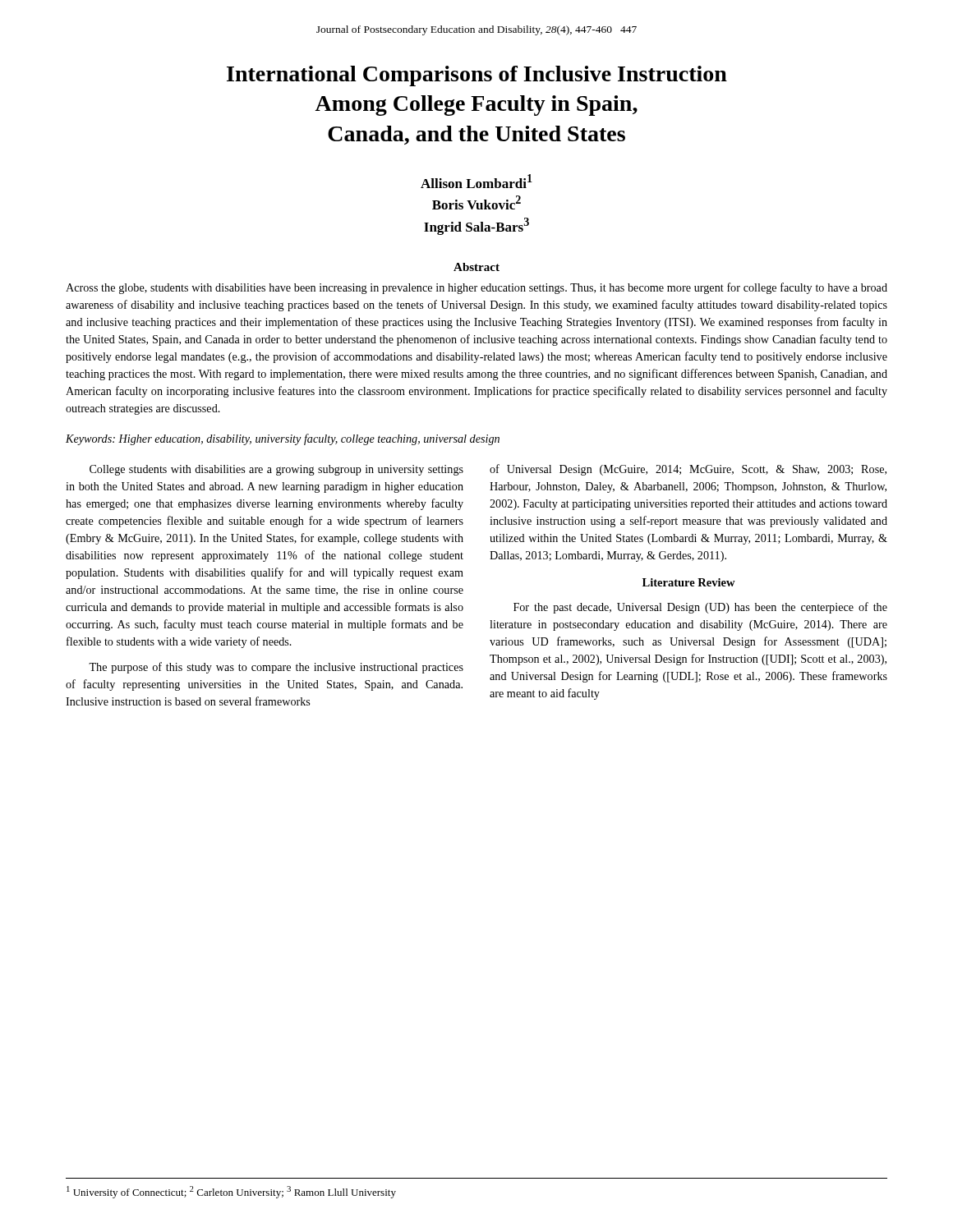Point to the block beginning "1 University of Connecticut;"

pyautogui.click(x=231, y=1191)
